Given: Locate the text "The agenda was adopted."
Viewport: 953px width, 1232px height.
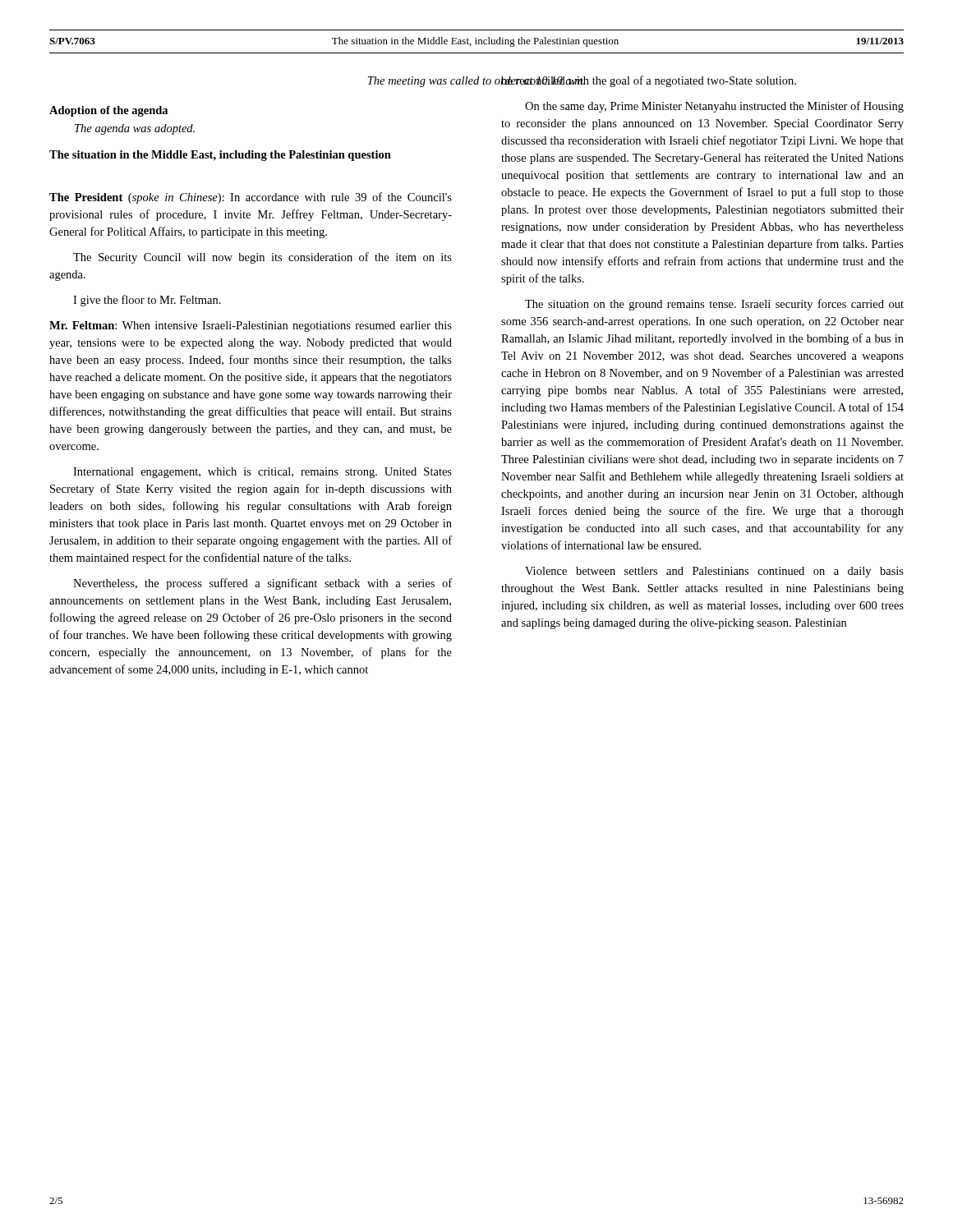Looking at the screenshot, I should [135, 128].
